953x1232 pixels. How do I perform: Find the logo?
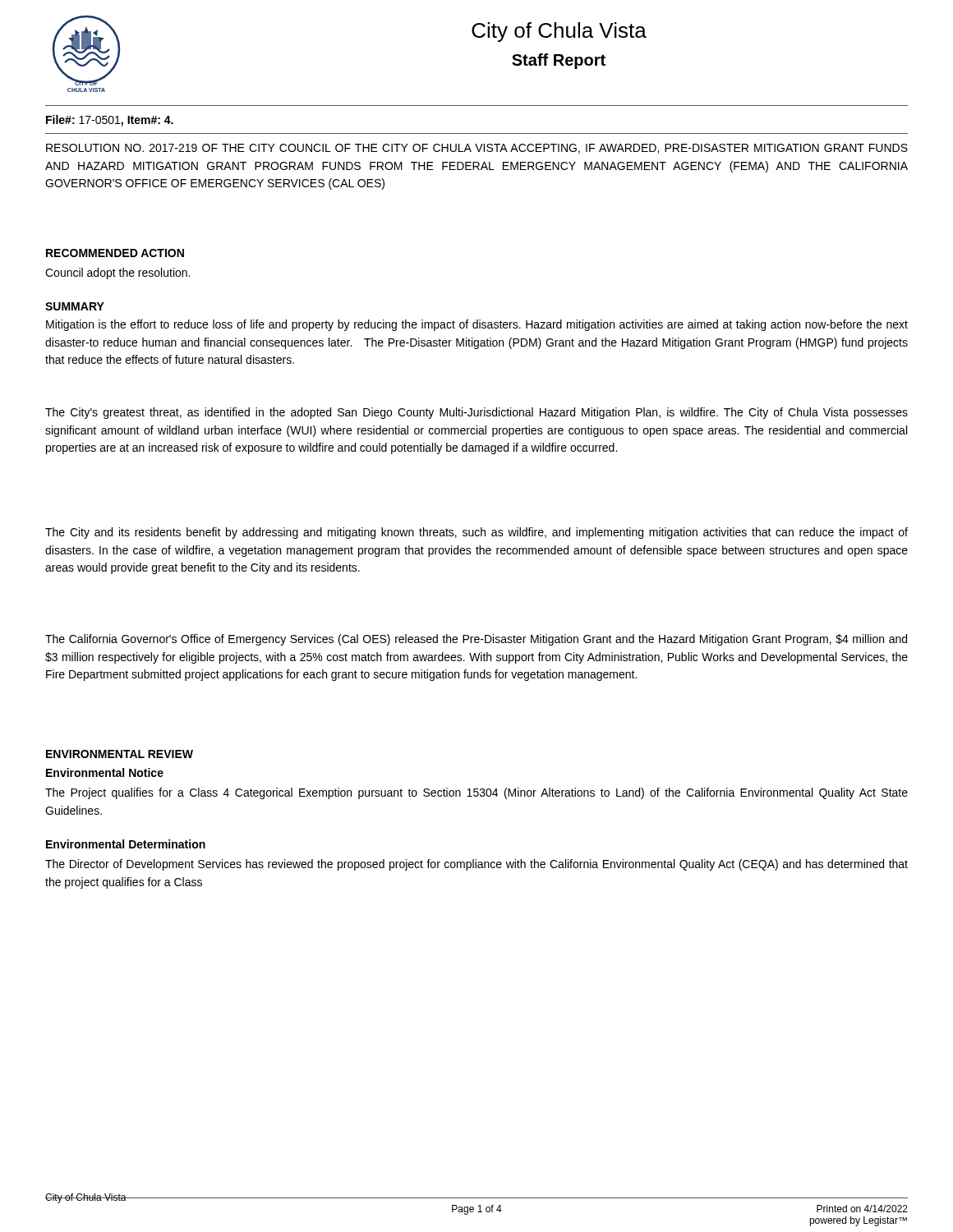coord(86,54)
